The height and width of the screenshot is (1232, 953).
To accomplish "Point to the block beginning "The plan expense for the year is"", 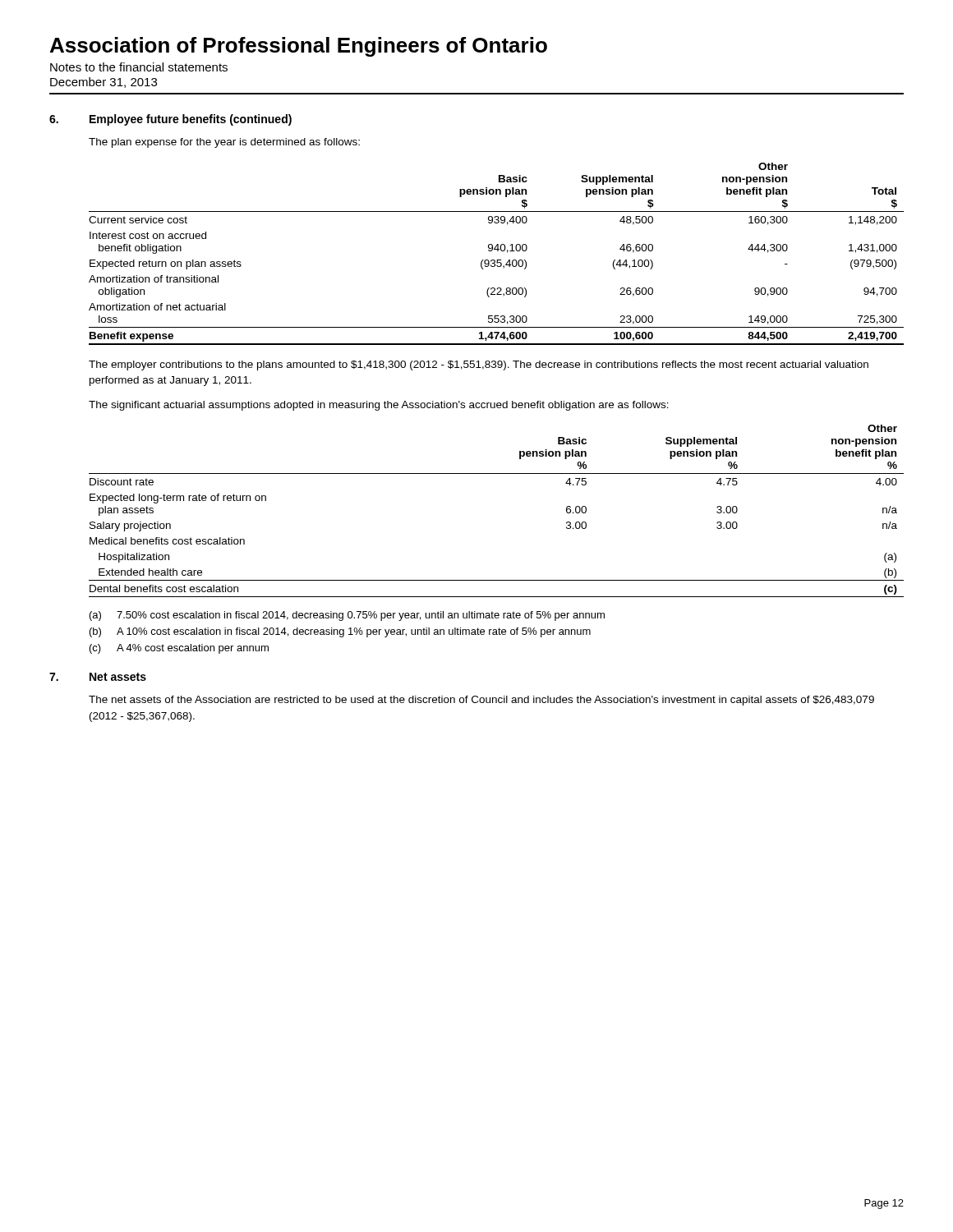I will pos(225,142).
